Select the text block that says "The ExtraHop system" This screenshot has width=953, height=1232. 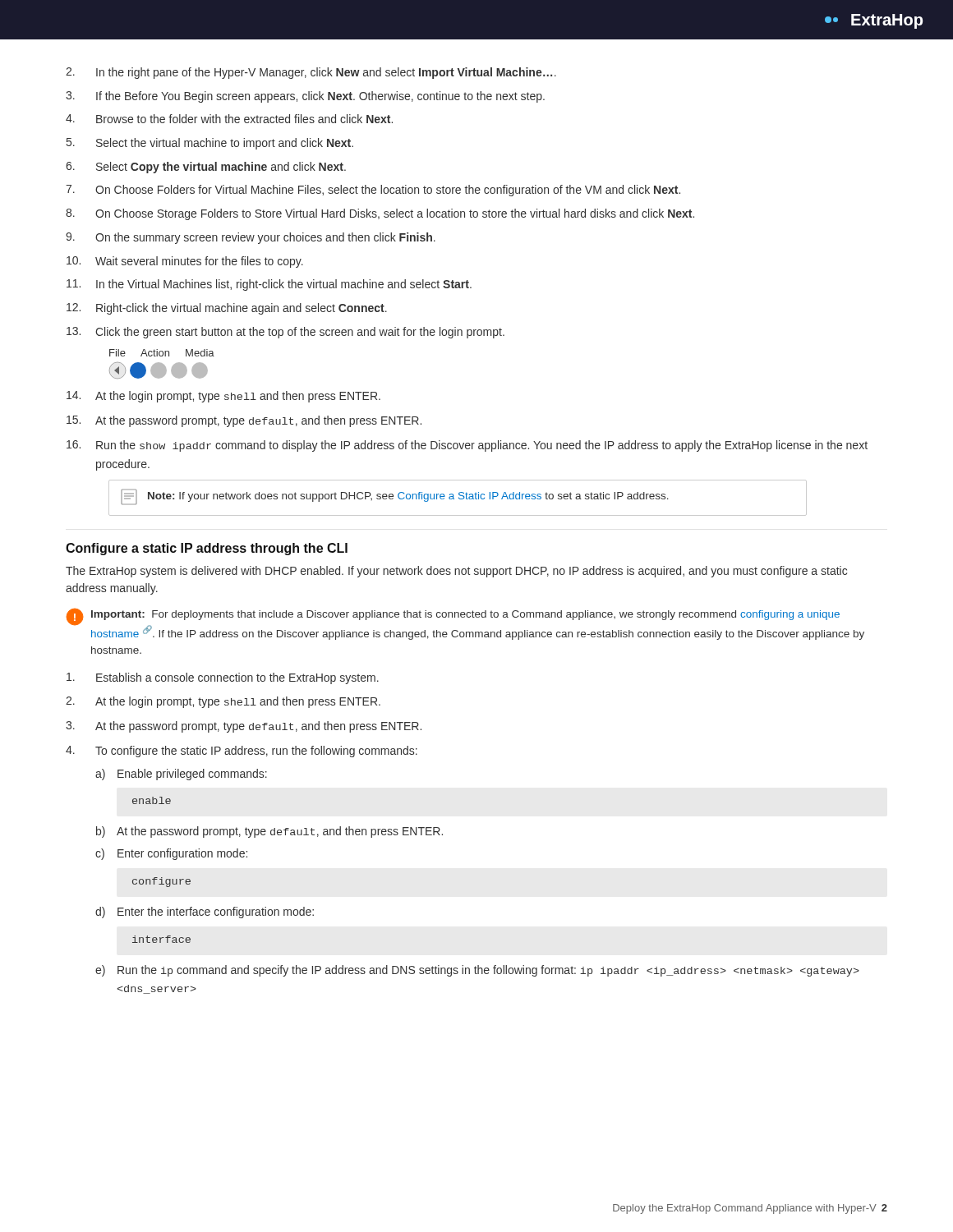point(457,579)
